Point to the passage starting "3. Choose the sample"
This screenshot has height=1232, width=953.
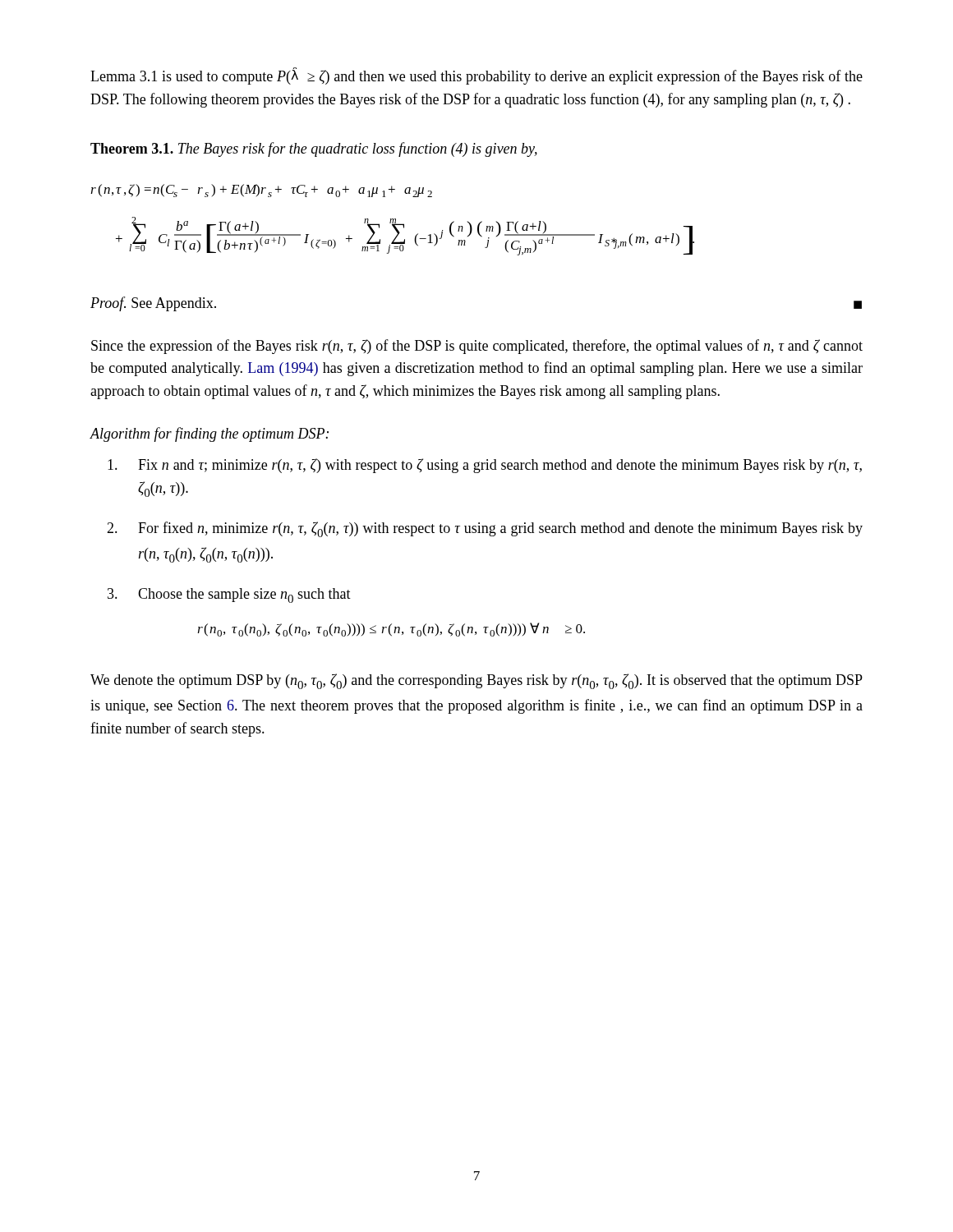(x=229, y=595)
